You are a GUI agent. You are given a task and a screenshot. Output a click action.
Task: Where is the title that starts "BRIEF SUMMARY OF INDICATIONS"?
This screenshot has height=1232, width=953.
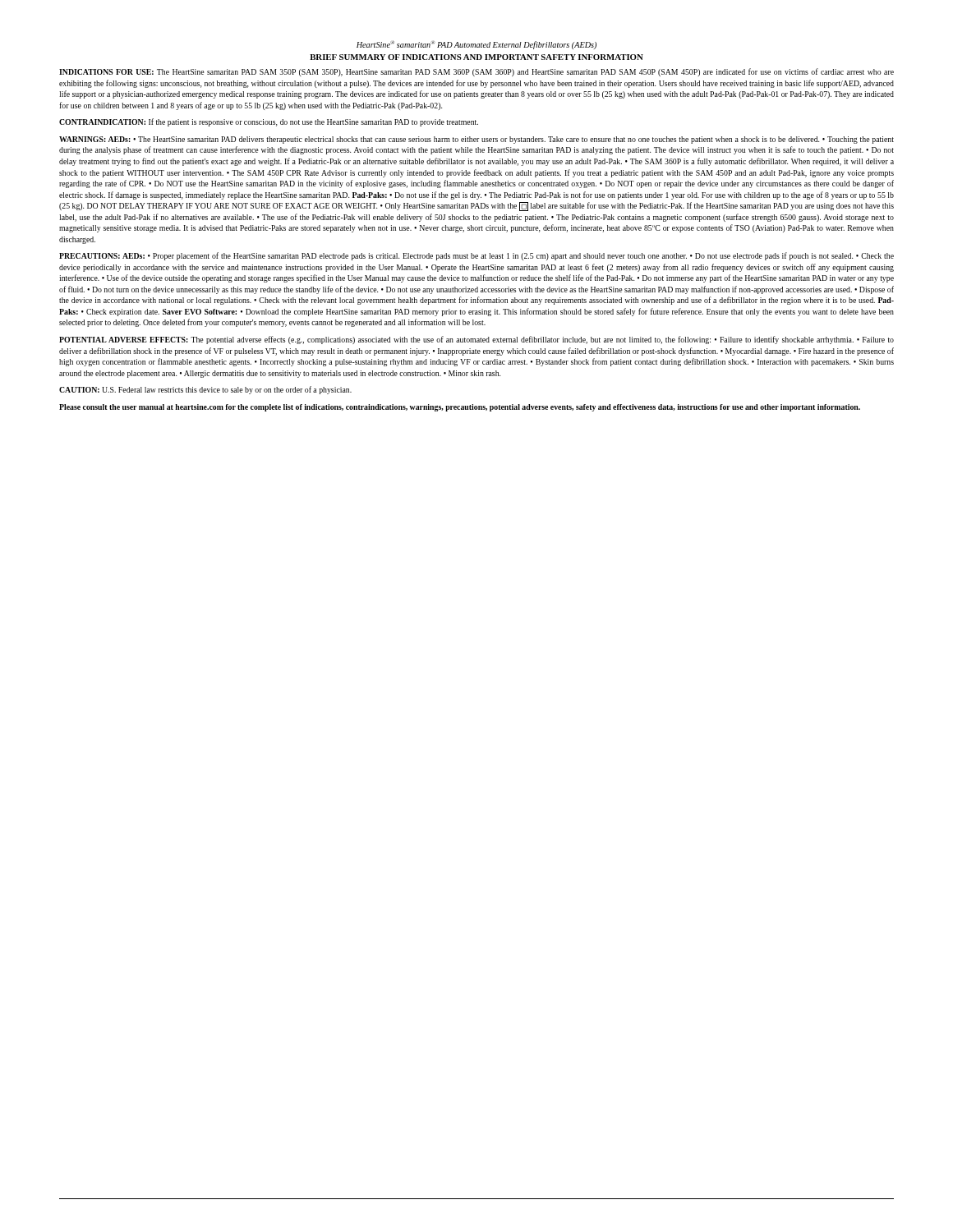point(476,57)
